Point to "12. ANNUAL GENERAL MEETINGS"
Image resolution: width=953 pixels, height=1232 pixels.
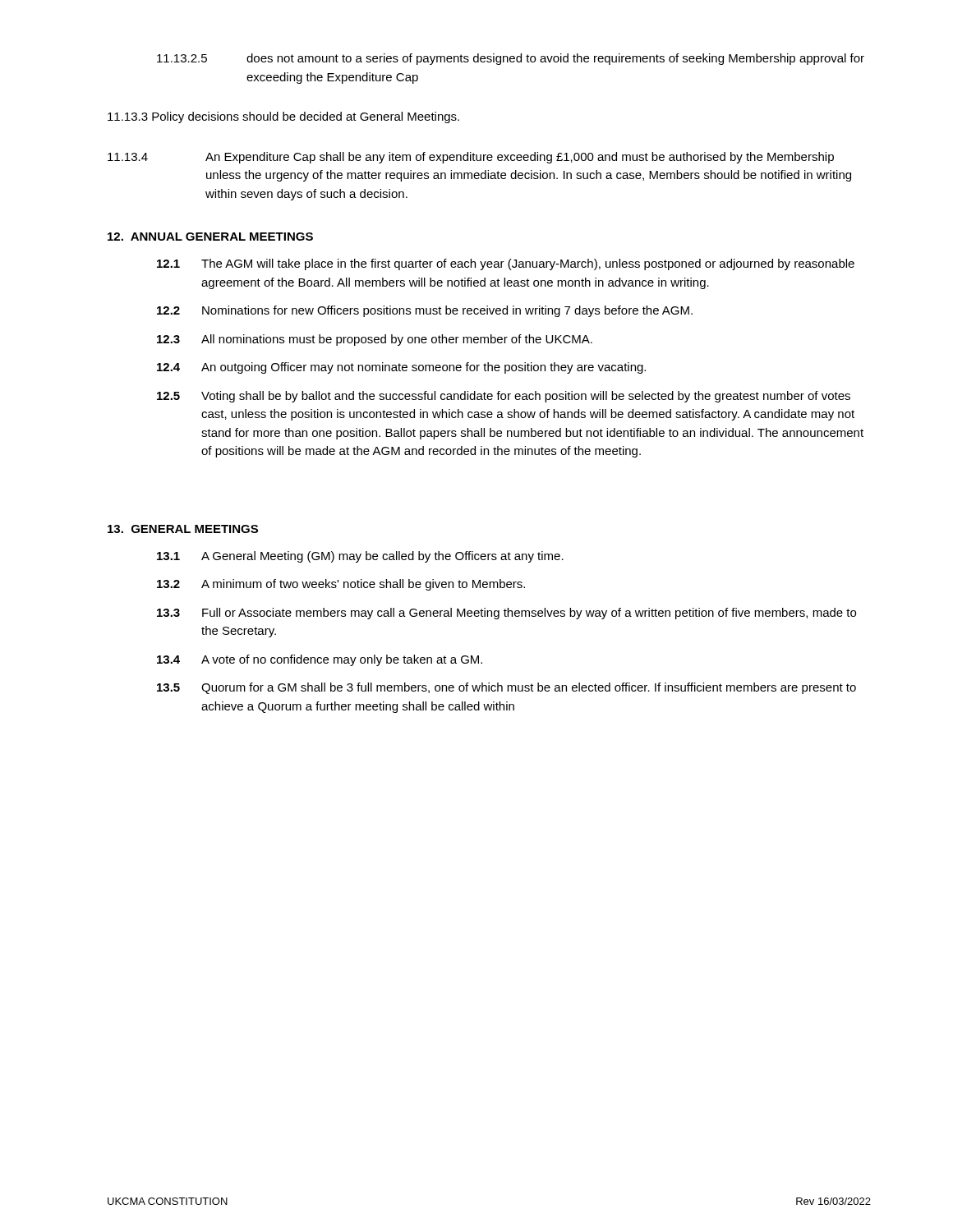(210, 236)
